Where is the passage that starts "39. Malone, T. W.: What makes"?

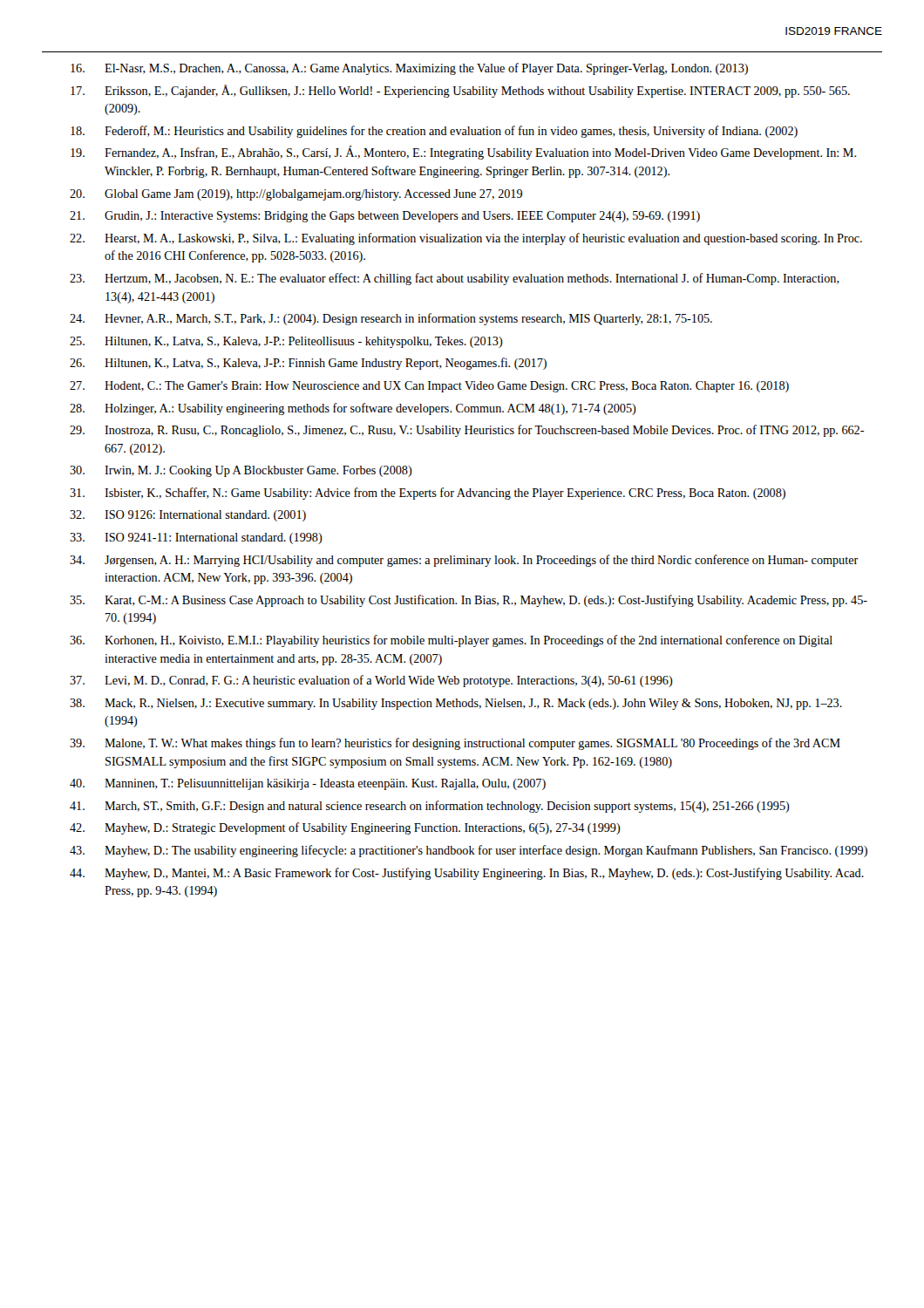tap(471, 752)
